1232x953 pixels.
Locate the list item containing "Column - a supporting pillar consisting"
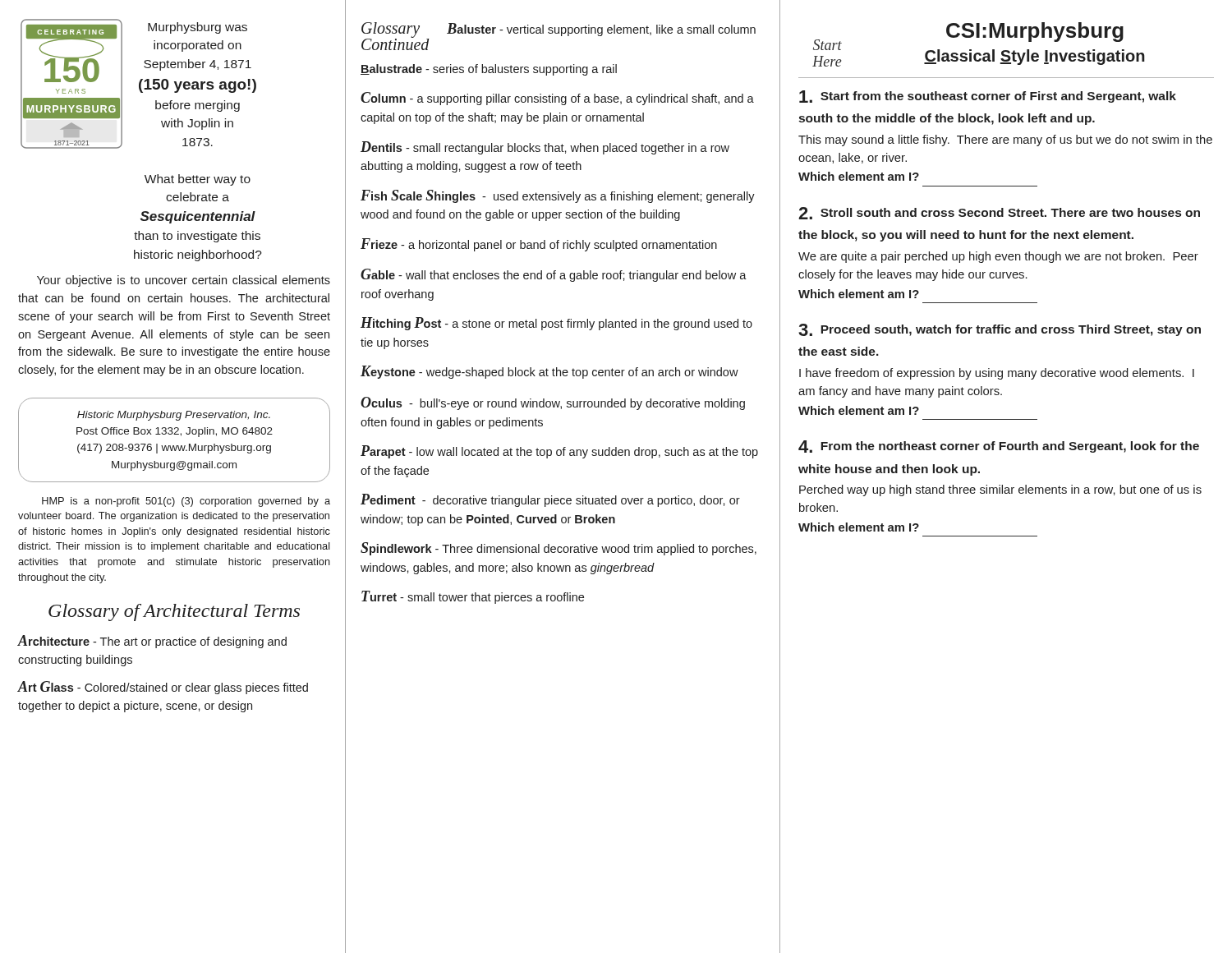(x=557, y=107)
